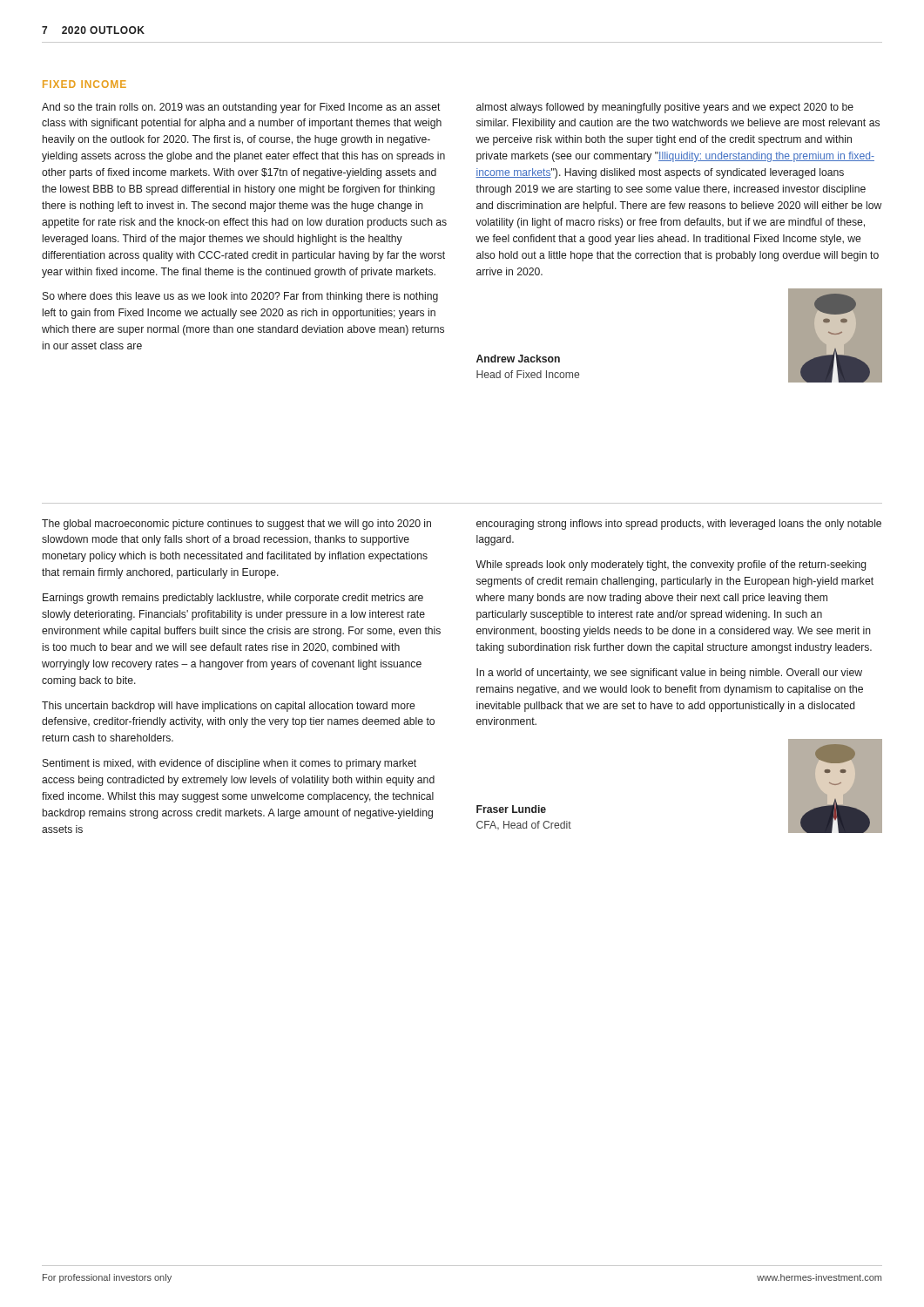Find the block on this page that starts "almost always followed by meaningfully"

[679, 241]
